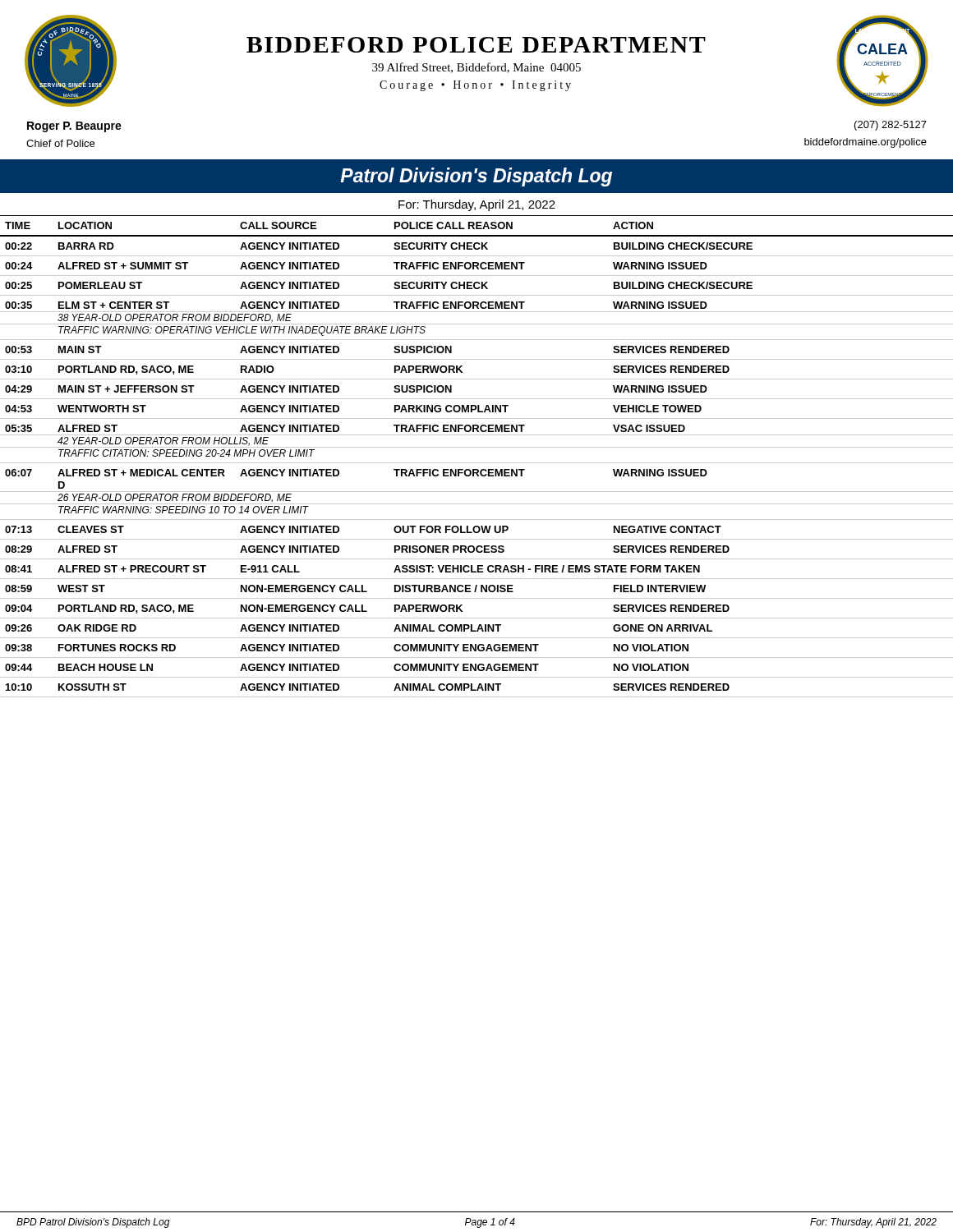The width and height of the screenshot is (953, 1232).
Task: Find the text block starting "Biddeford Police Department"
Action: [476, 43]
